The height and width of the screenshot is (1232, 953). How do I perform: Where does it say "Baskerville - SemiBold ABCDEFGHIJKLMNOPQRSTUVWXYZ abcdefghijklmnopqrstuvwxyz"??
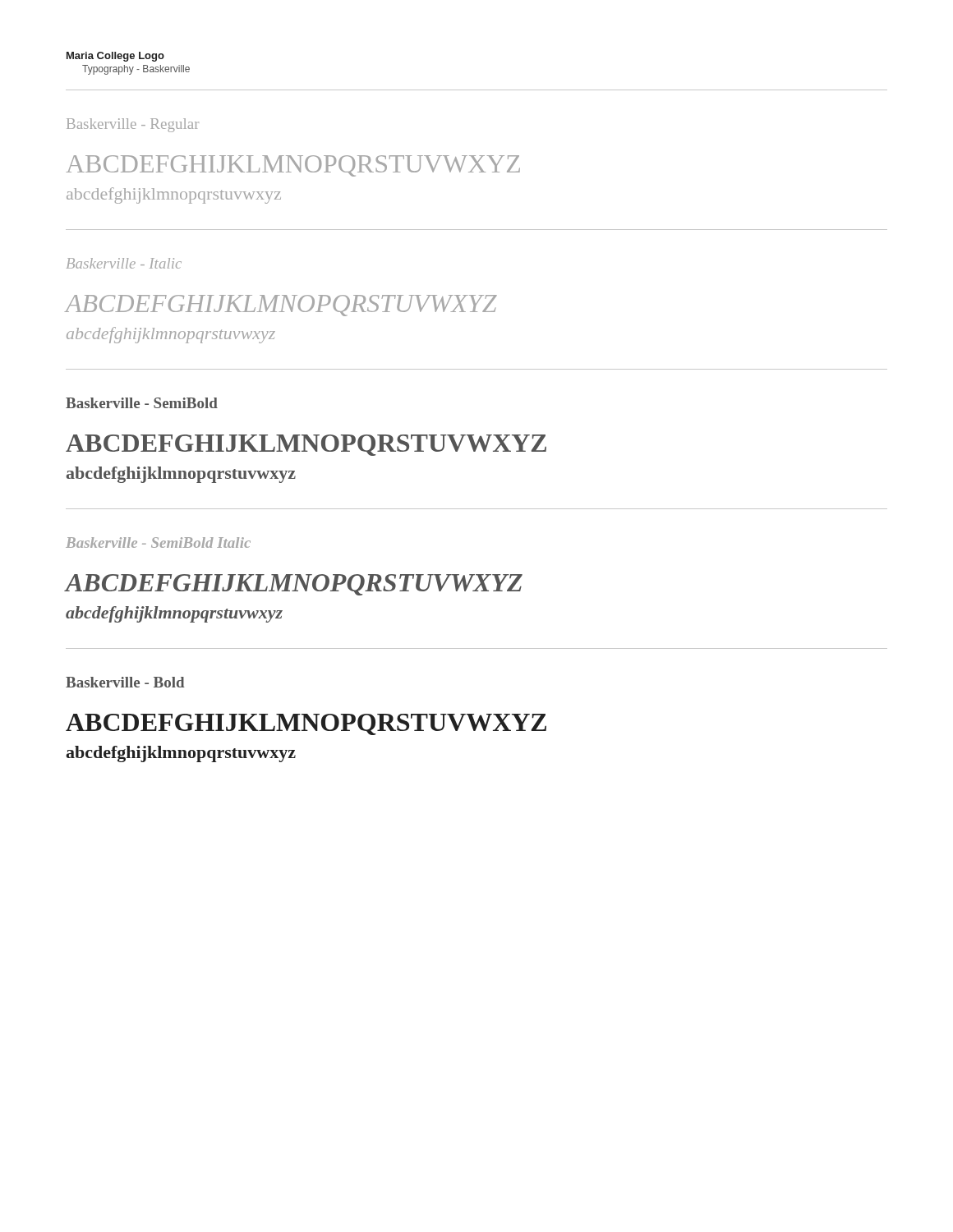pyautogui.click(x=476, y=440)
